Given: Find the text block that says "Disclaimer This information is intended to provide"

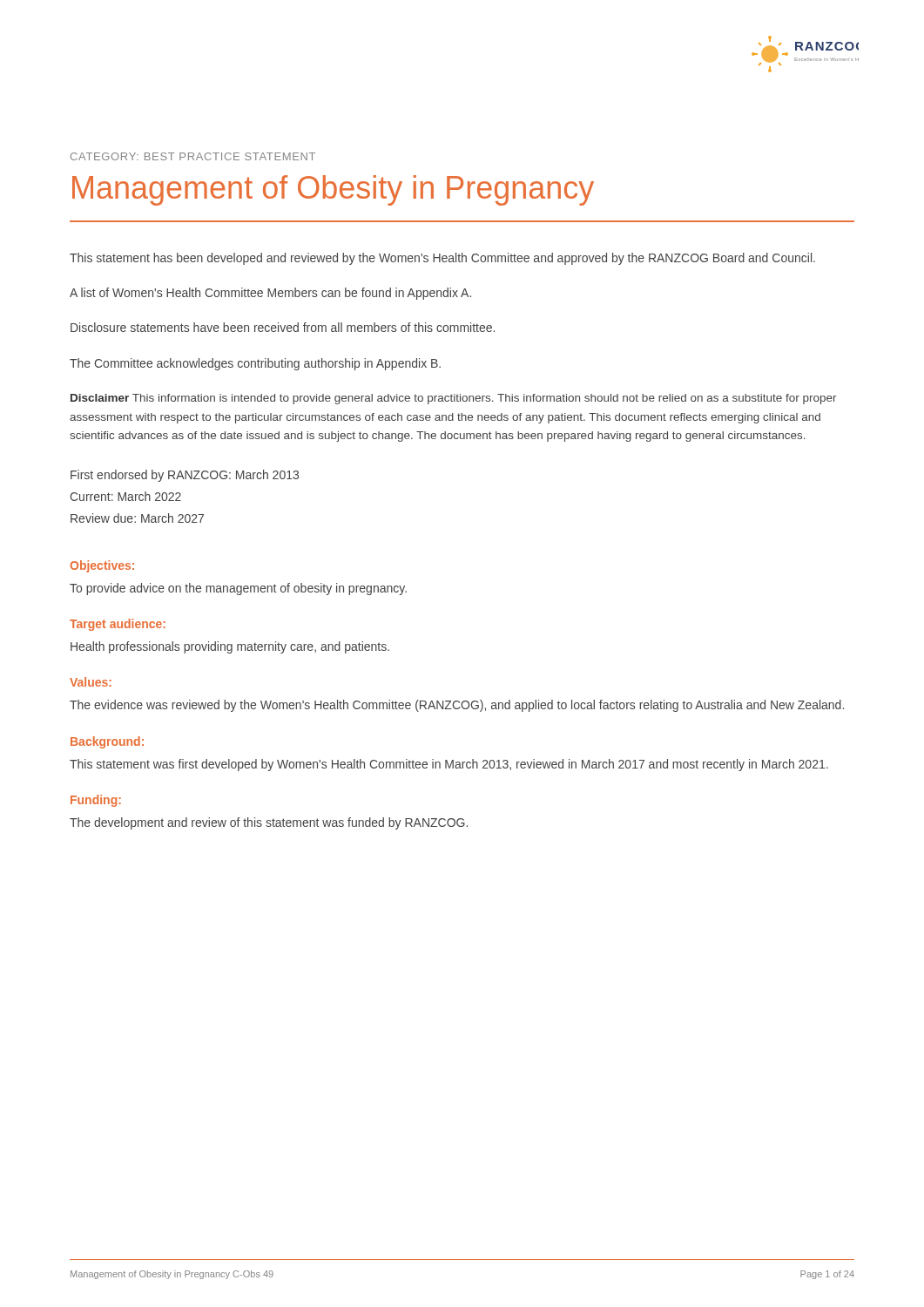Looking at the screenshot, I should coord(453,417).
